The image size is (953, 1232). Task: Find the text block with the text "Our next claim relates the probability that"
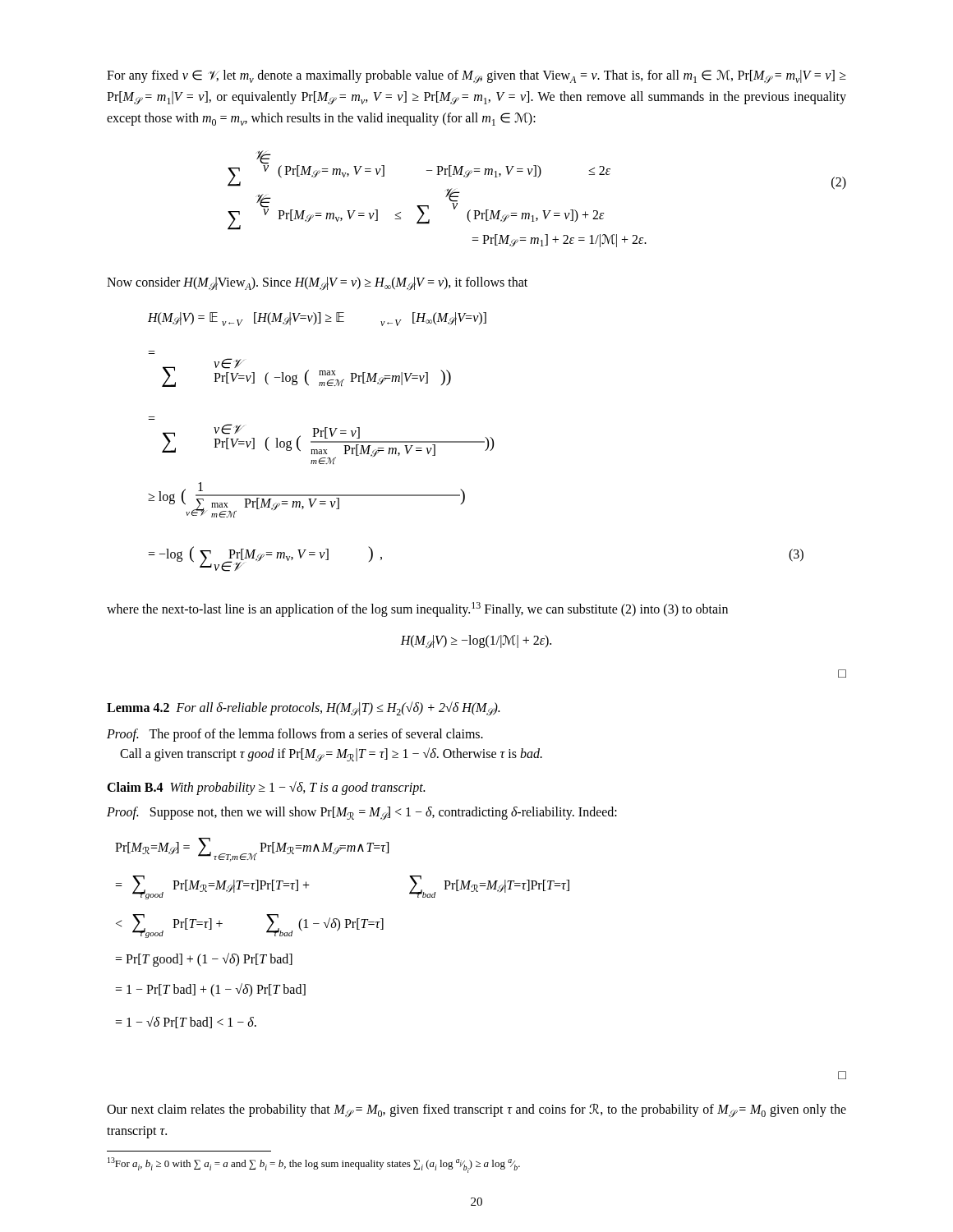(x=476, y=1120)
